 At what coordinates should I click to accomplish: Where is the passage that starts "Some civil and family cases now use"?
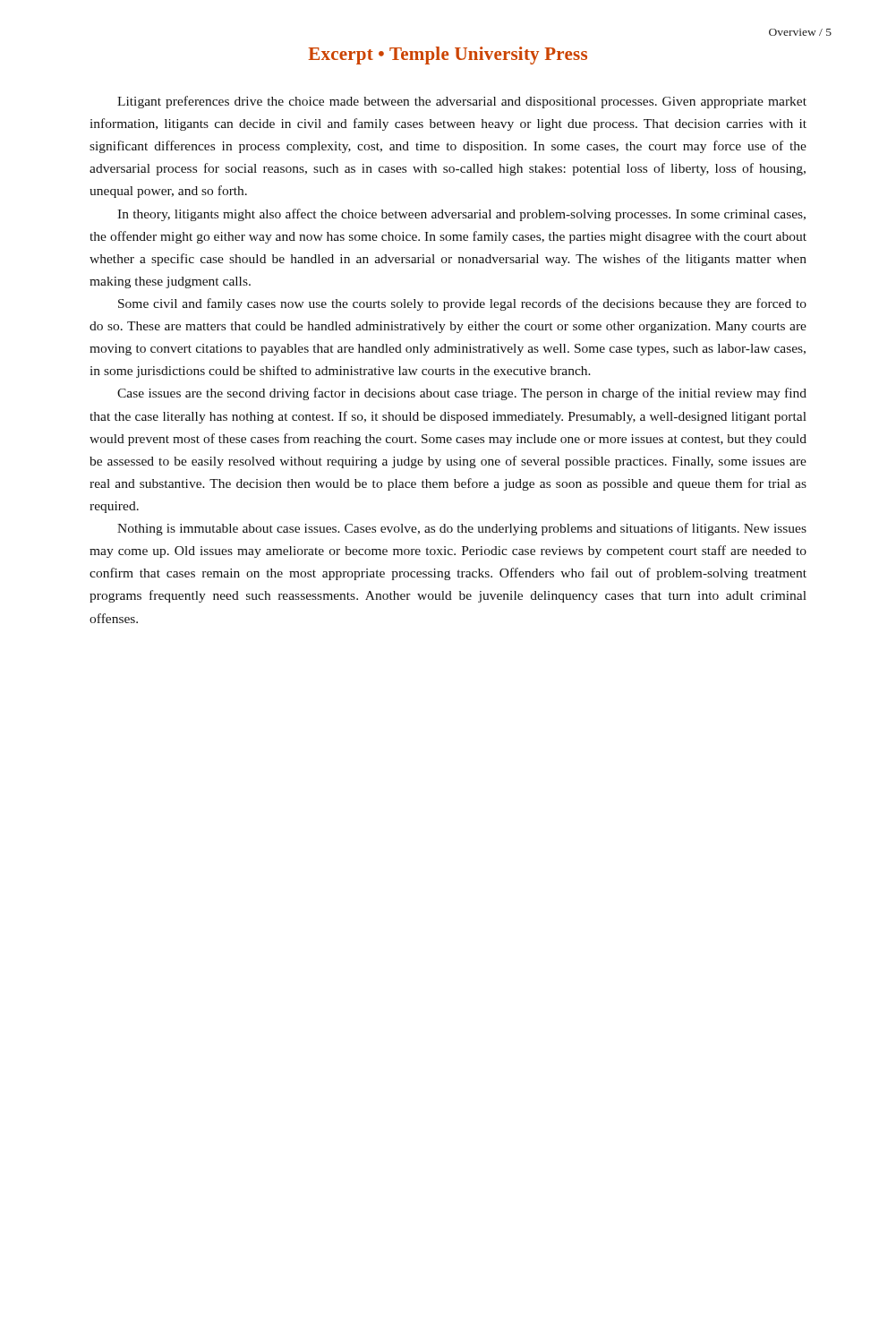(448, 337)
